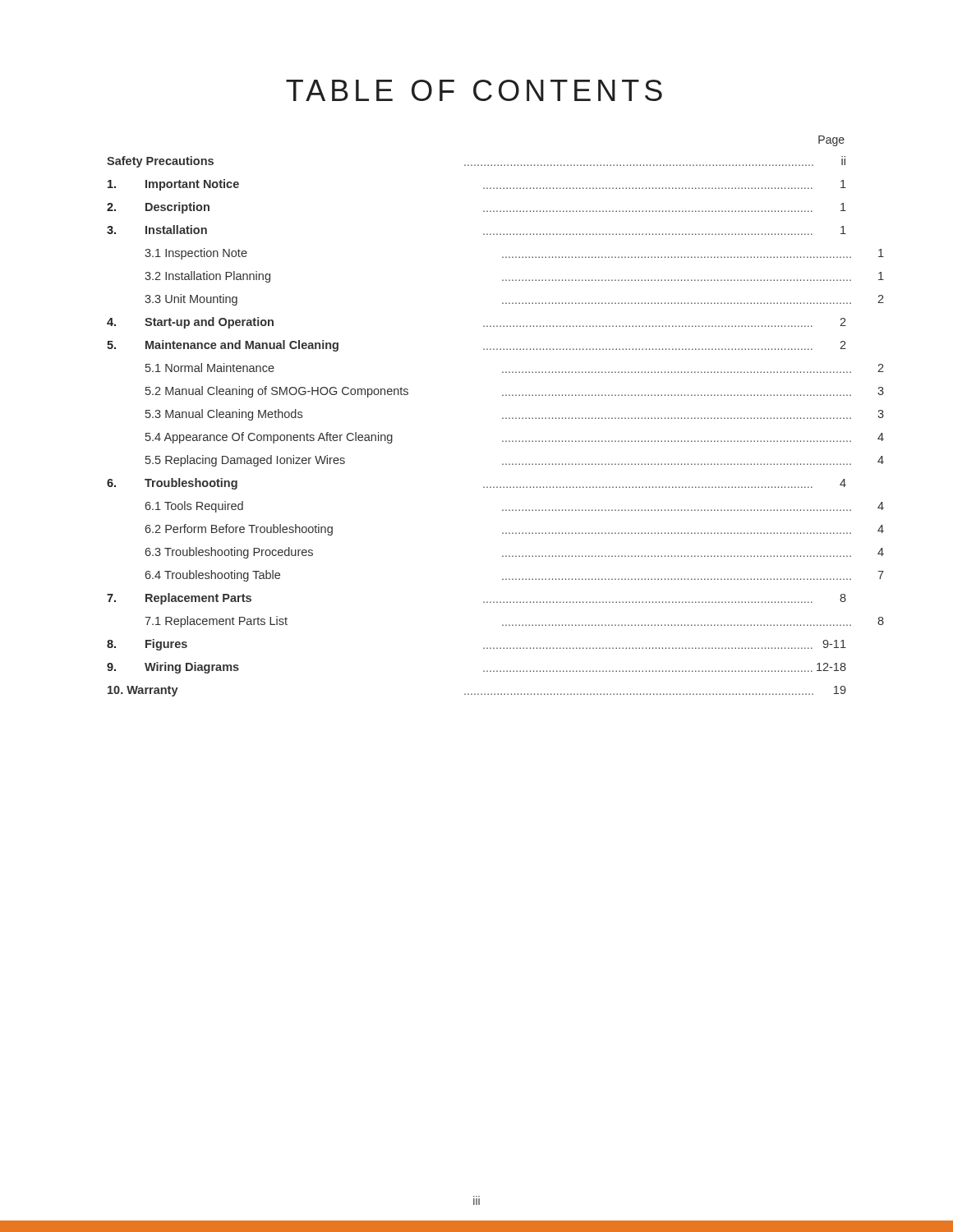Find "Important Notice 1" on this page

click(x=476, y=184)
